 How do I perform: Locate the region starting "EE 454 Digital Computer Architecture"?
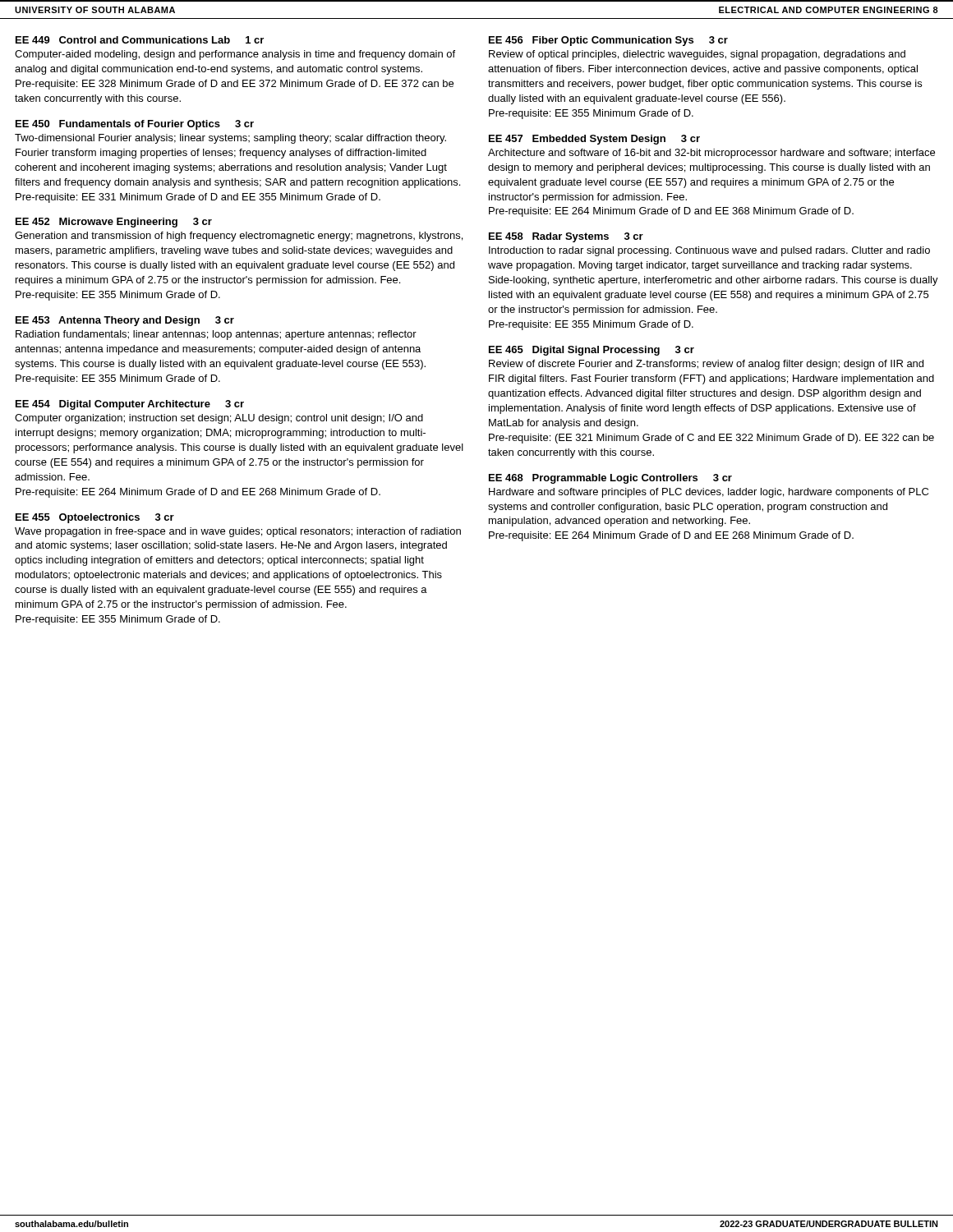(x=240, y=448)
